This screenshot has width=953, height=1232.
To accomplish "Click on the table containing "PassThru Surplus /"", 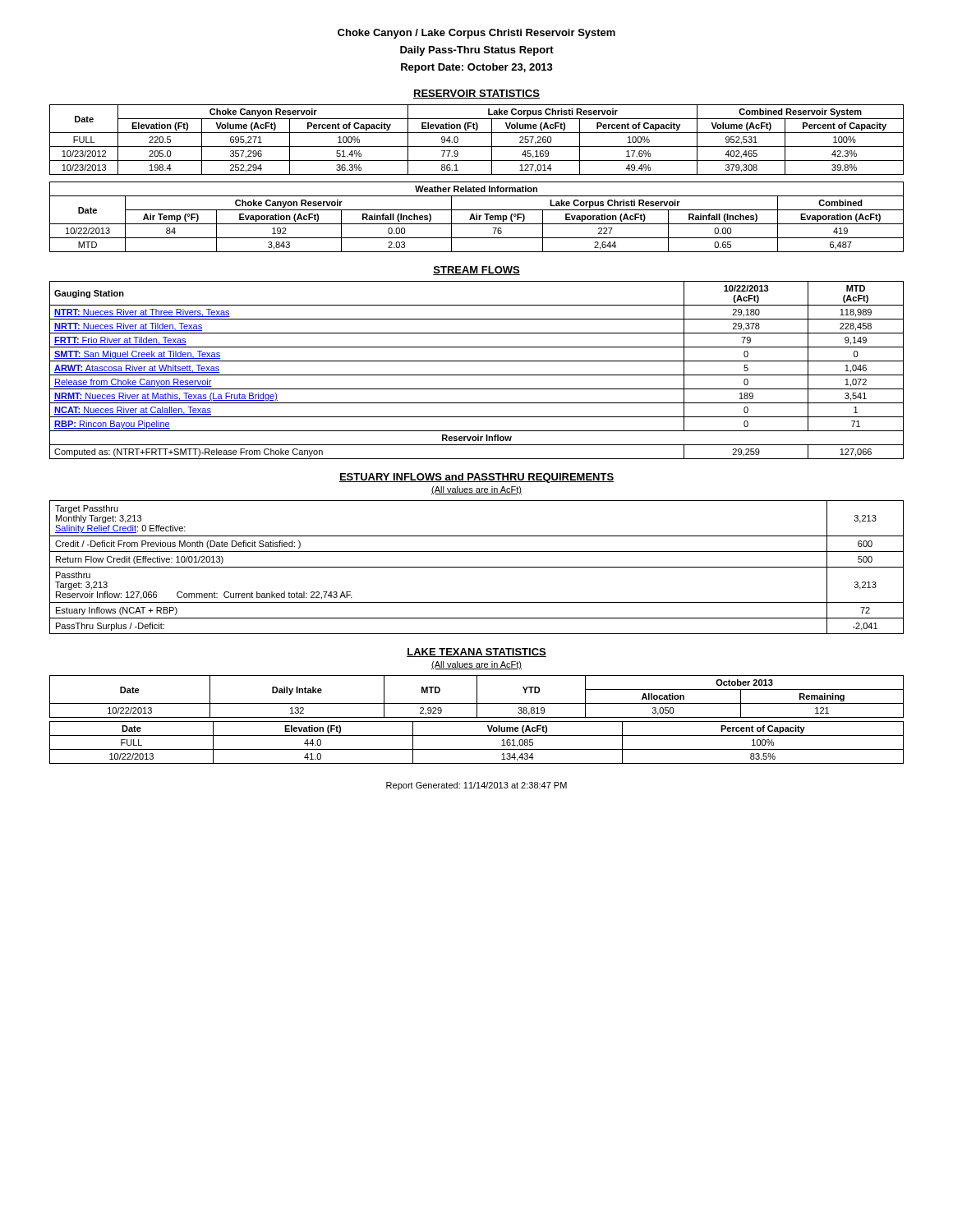I will 476,567.
